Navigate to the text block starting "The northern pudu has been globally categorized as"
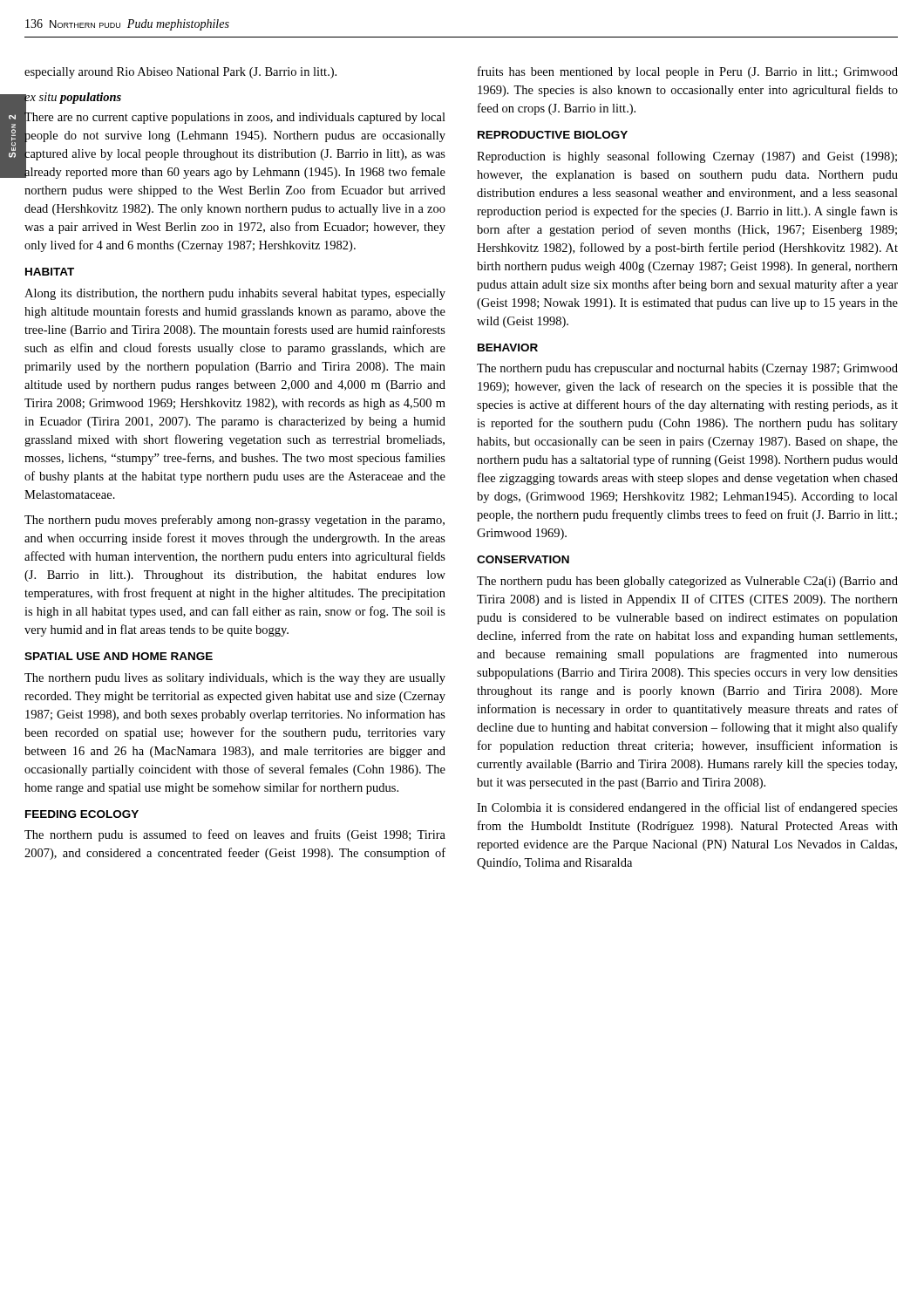Image resolution: width=924 pixels, height=1308 pixels. click(687, 682)
